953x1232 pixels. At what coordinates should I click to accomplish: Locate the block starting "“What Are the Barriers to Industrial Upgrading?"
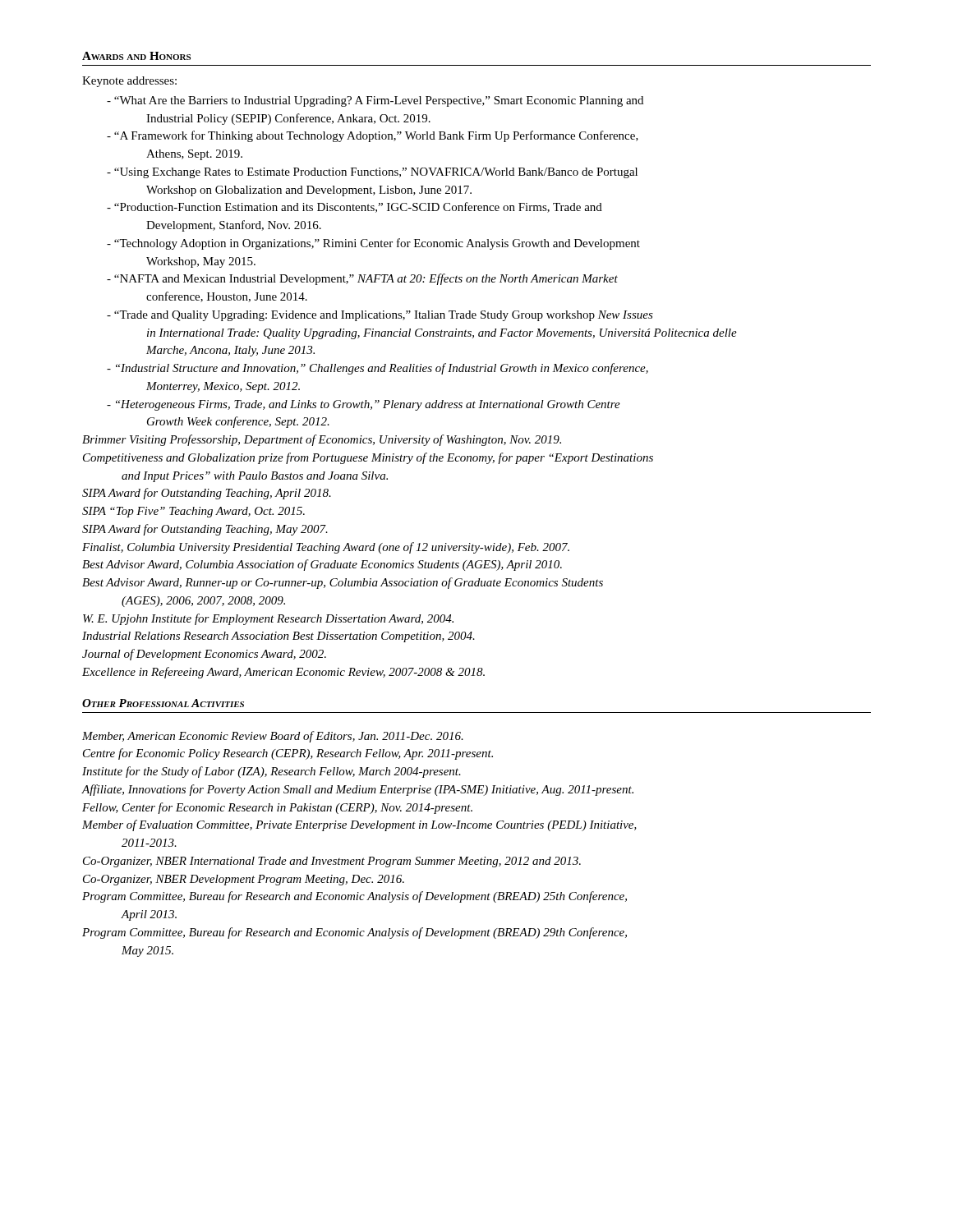pyautogui.click(x=489, y=110)
